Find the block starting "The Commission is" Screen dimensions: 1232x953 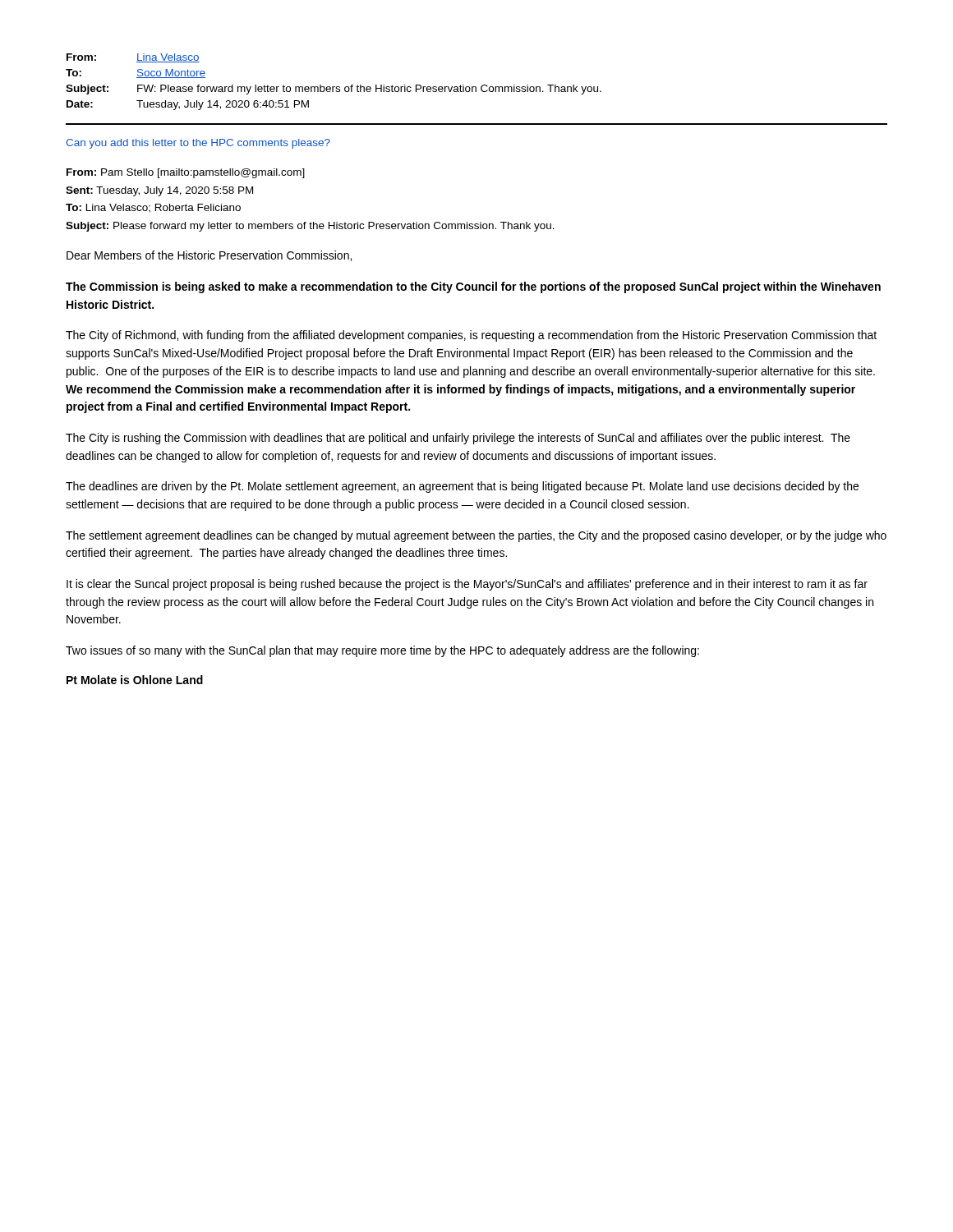pyautogui.click(x=473, y=296)
